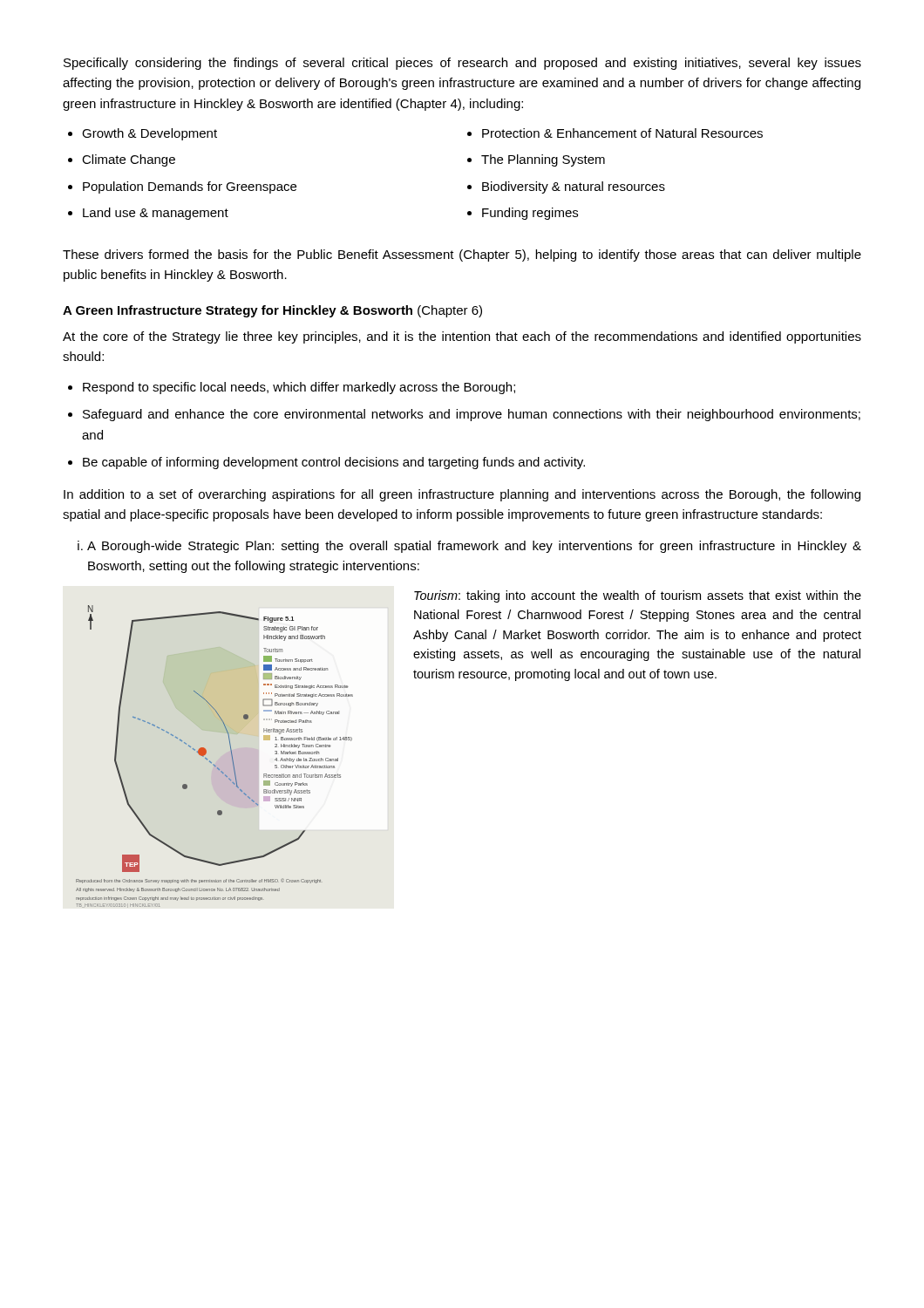Where does it say "Biodiversity & natural resources"?
This screenshot has height=1308, width=924.
[x=573, y=186]
